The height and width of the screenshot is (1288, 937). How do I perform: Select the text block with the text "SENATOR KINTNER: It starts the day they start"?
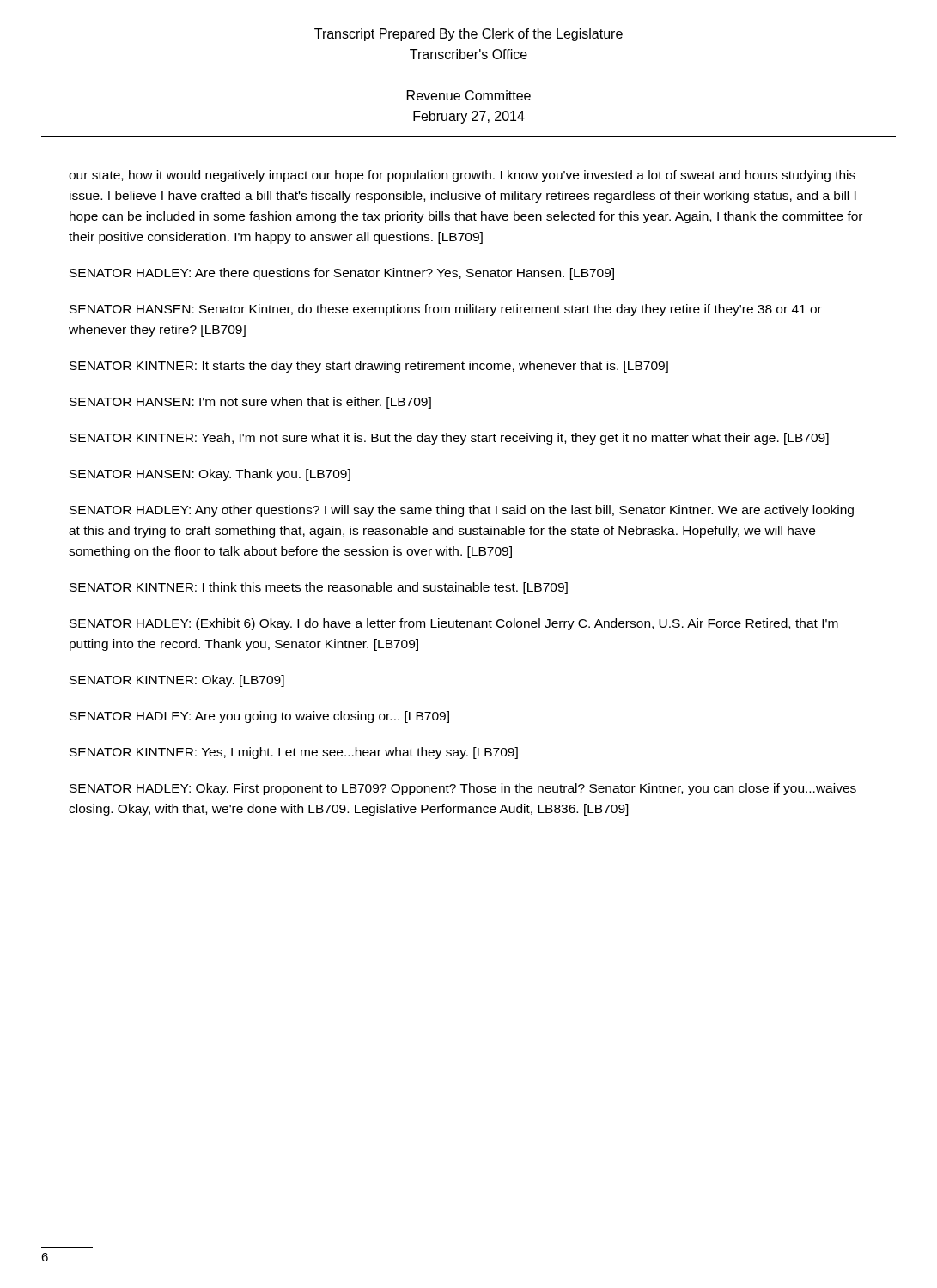click(369, 365)
